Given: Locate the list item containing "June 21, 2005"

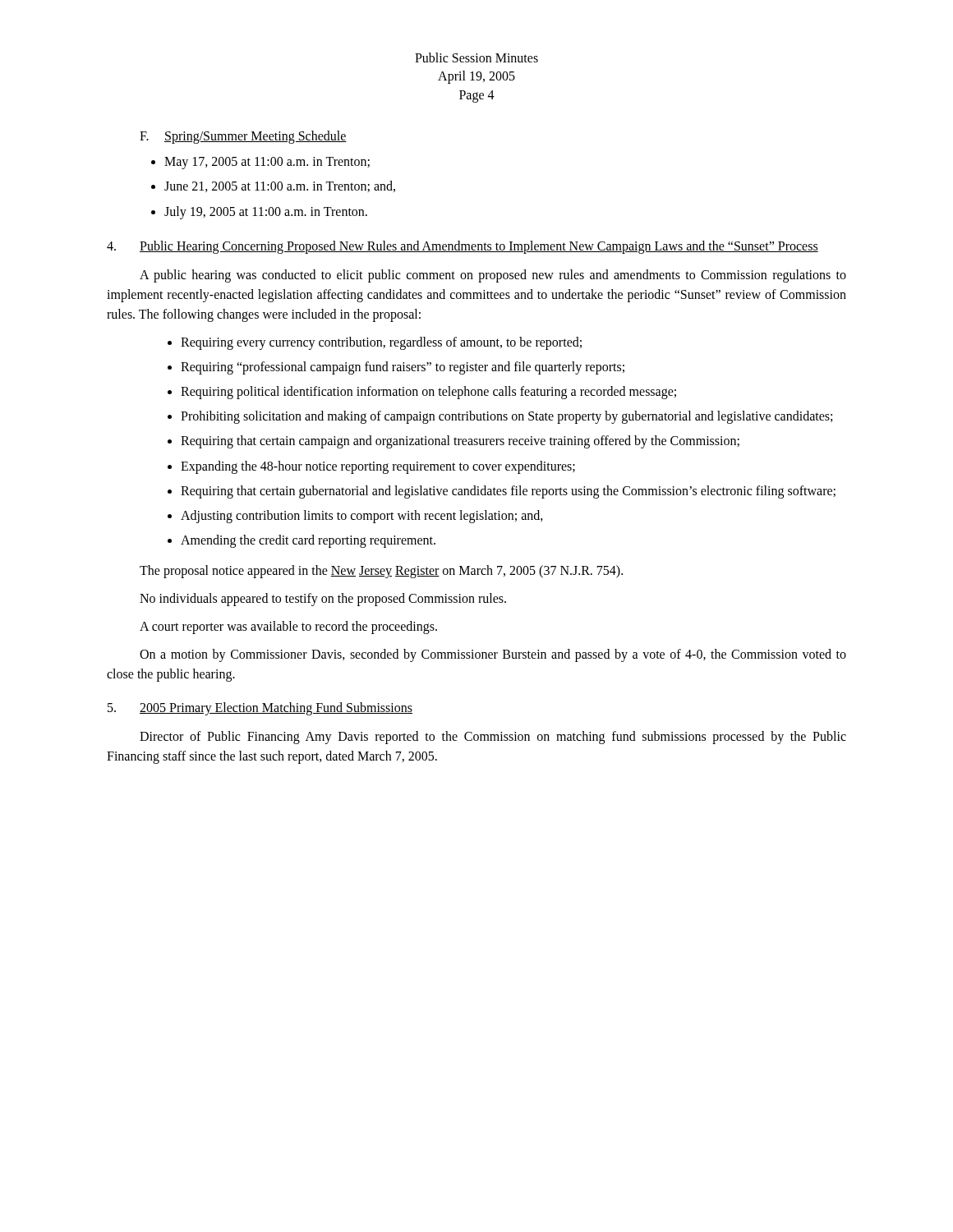Looking at the screenshot, I should pos(280,186).
